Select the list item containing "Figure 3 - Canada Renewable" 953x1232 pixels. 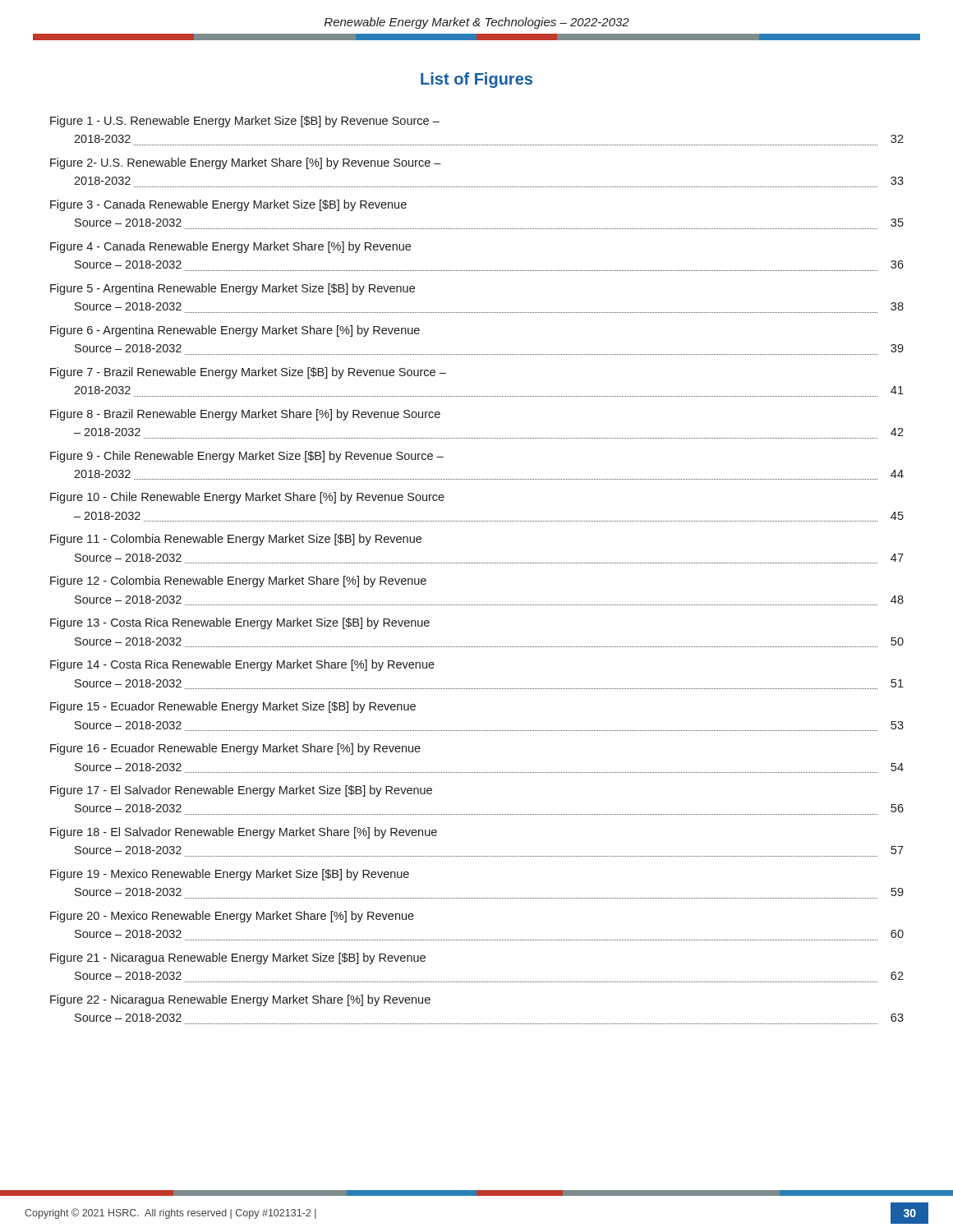click(228, 205)
